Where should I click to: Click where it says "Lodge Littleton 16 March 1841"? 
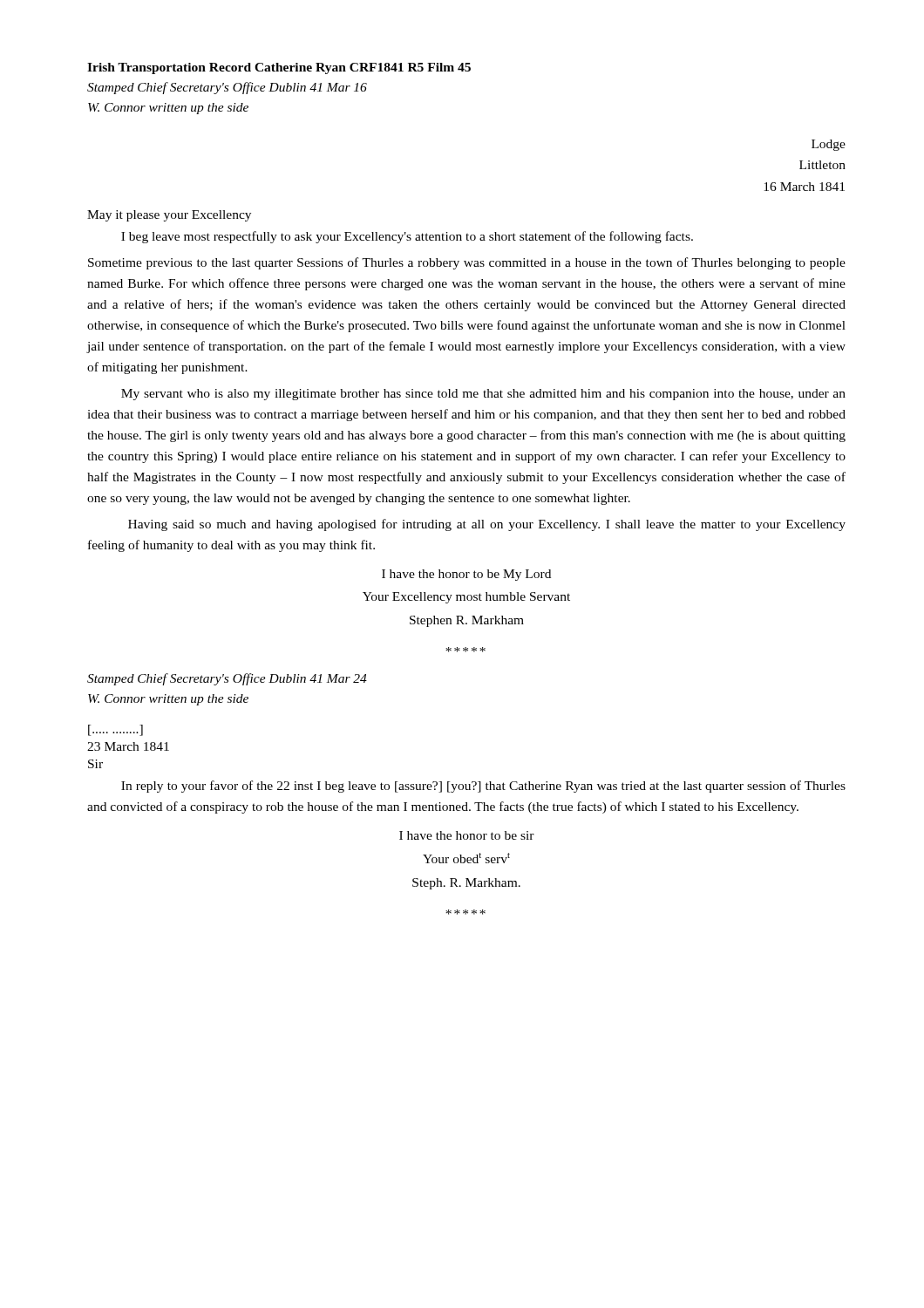804,165
